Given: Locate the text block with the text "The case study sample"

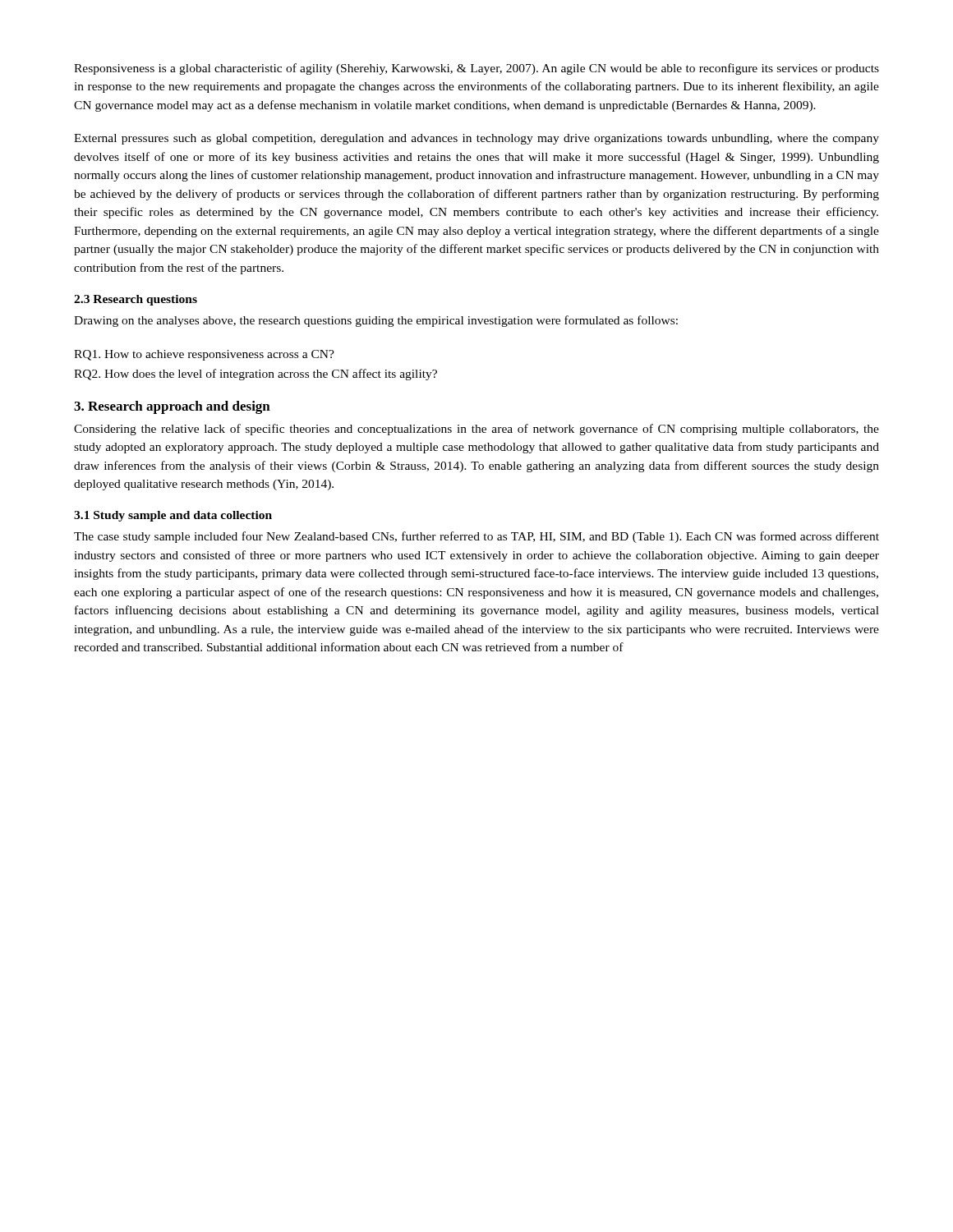Looking at the screenshot, I should [476, 592].
